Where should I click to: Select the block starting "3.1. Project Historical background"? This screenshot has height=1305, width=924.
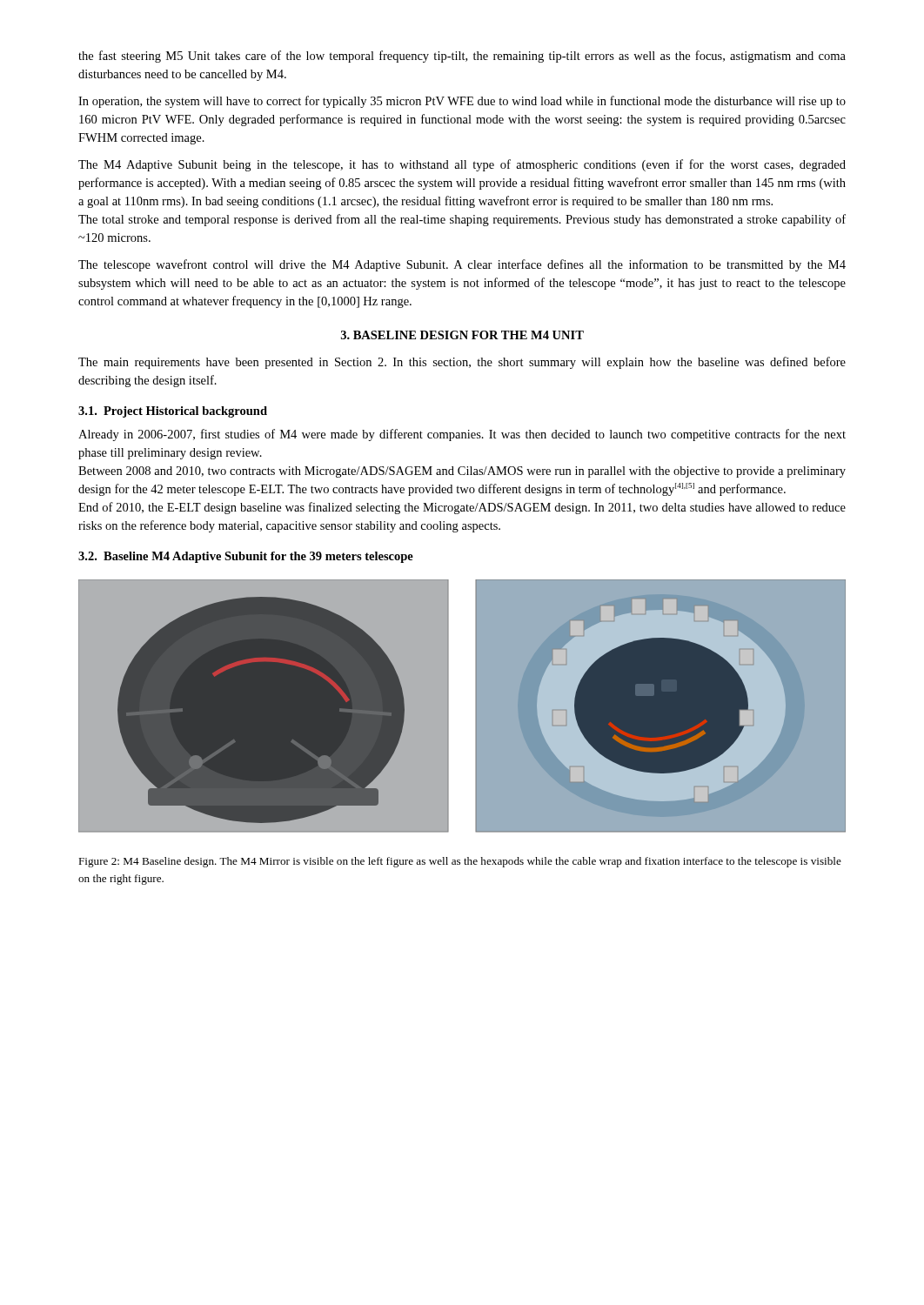pyautogui.click(x=173, y=411)
